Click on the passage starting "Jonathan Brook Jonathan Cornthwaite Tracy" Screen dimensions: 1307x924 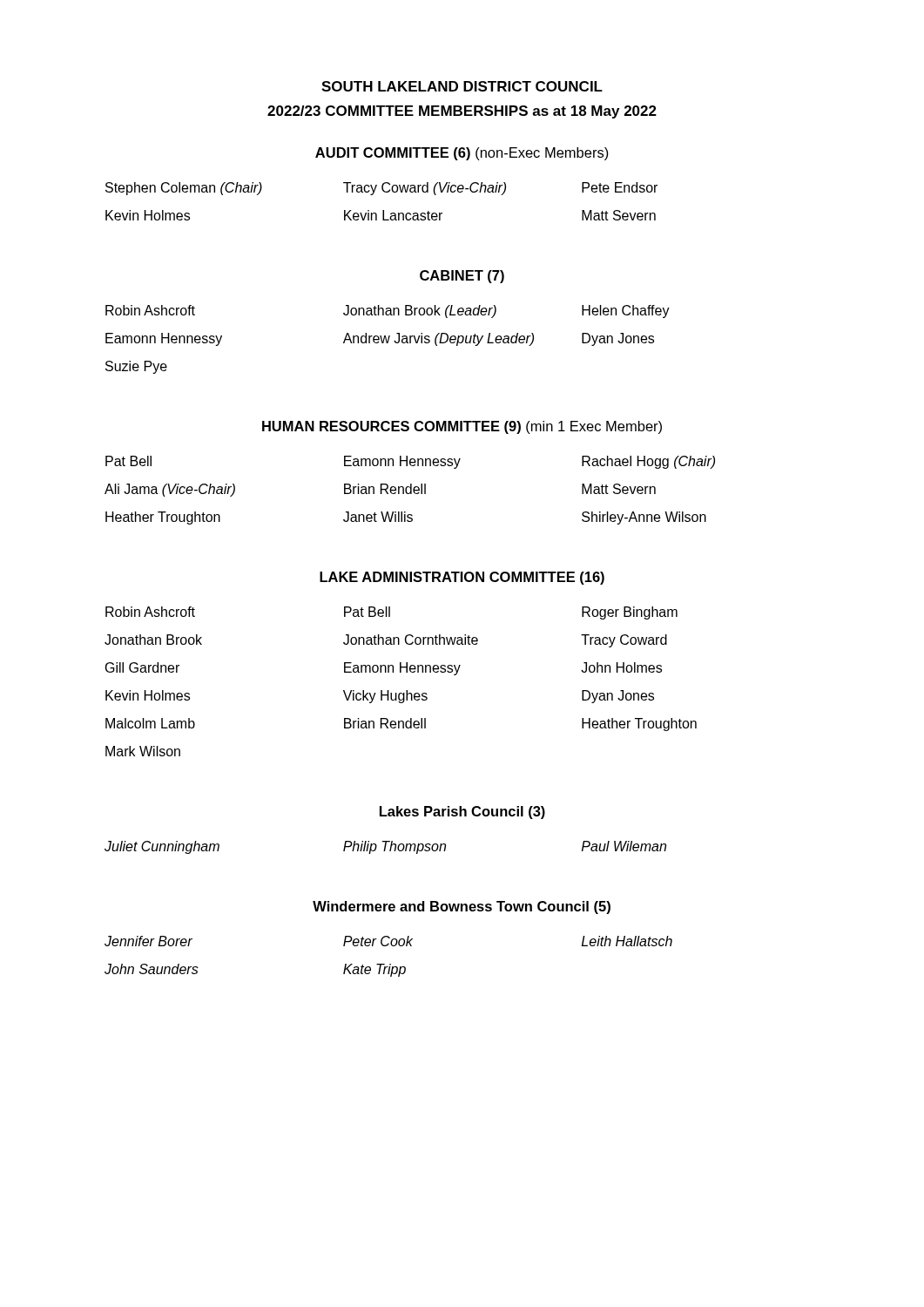click(x=462, y=640)
